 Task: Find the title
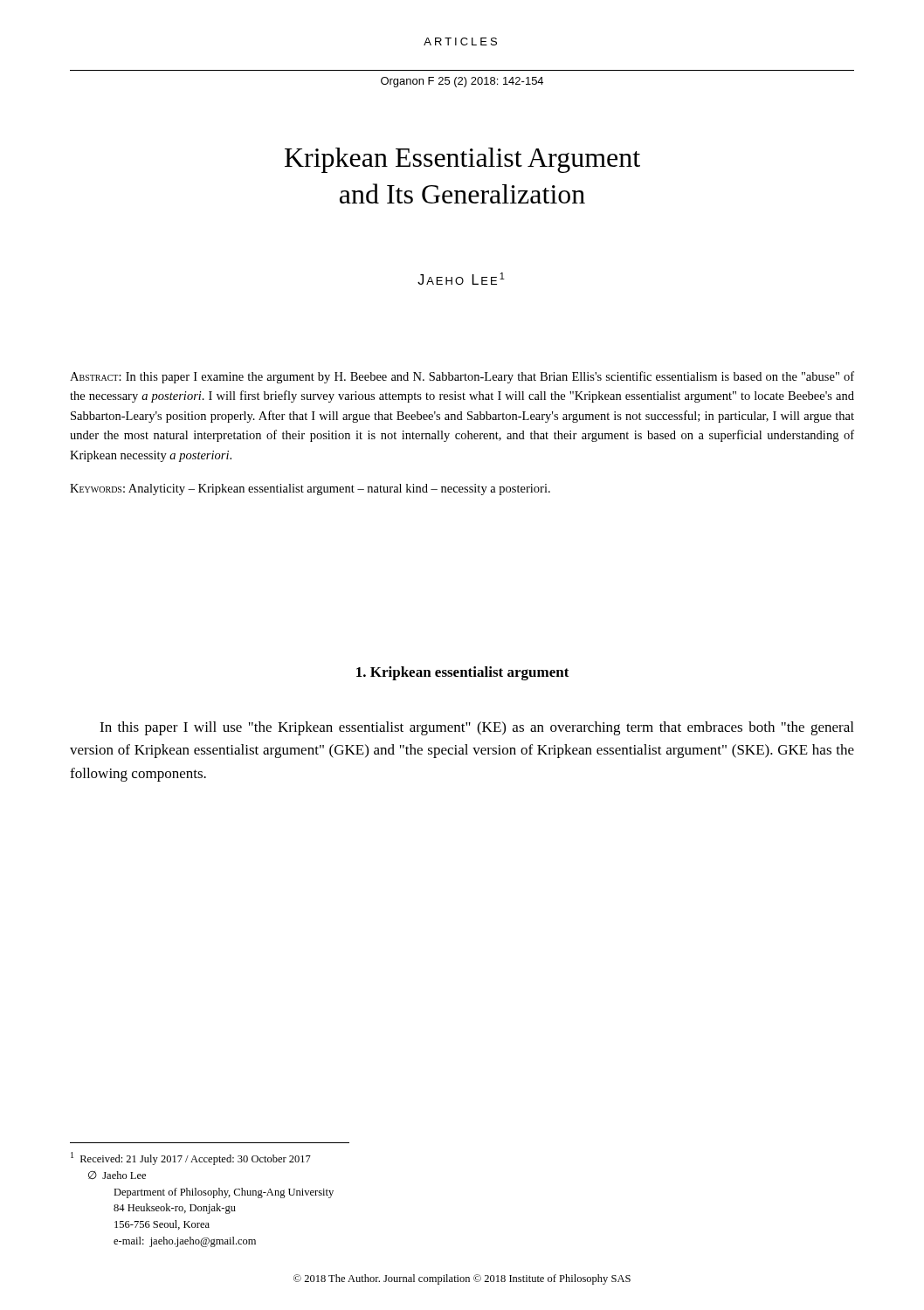[x=462, y=175]
